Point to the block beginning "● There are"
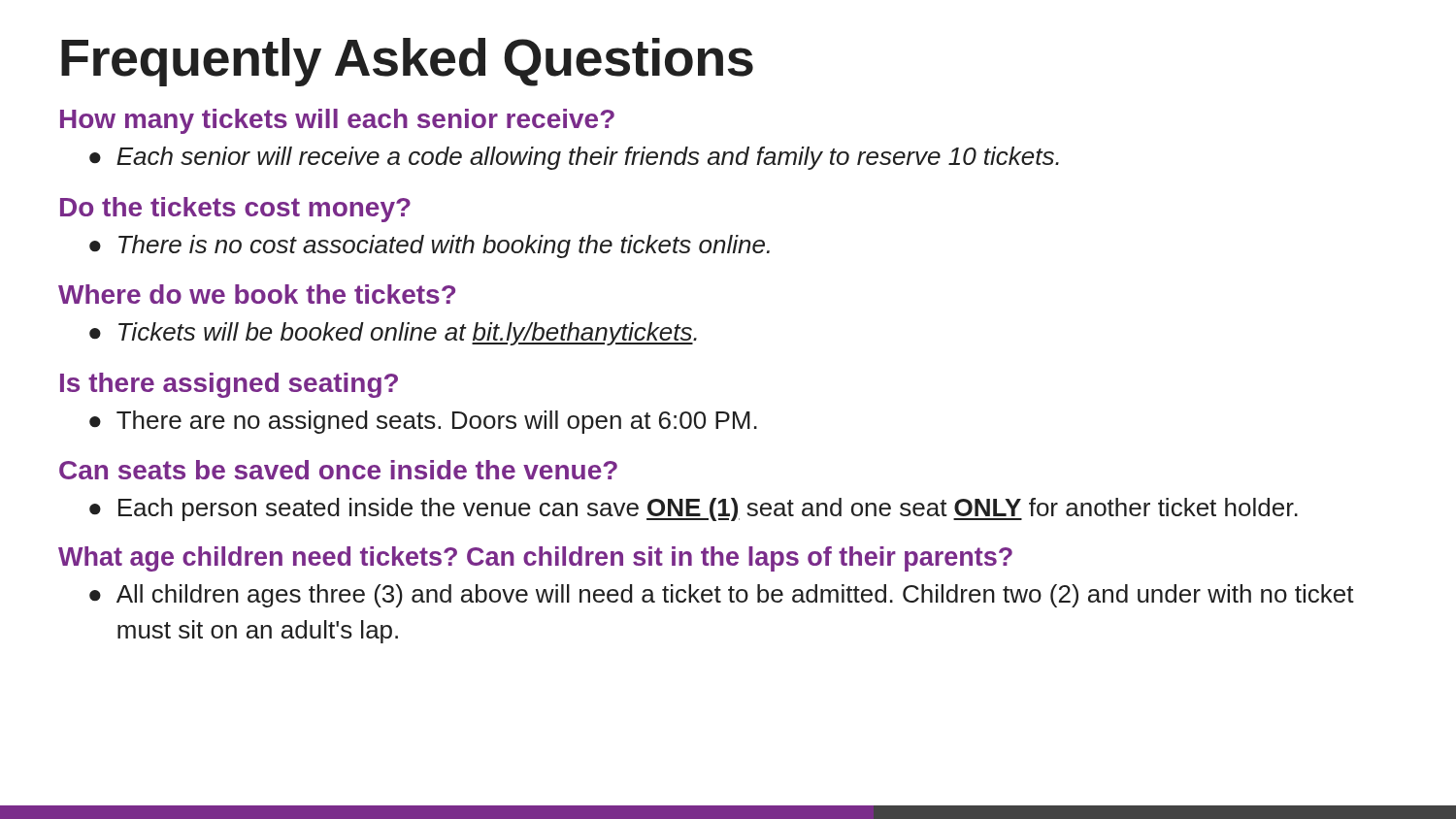The height and width of the screenshot is (819, 1456). (423, 420)
